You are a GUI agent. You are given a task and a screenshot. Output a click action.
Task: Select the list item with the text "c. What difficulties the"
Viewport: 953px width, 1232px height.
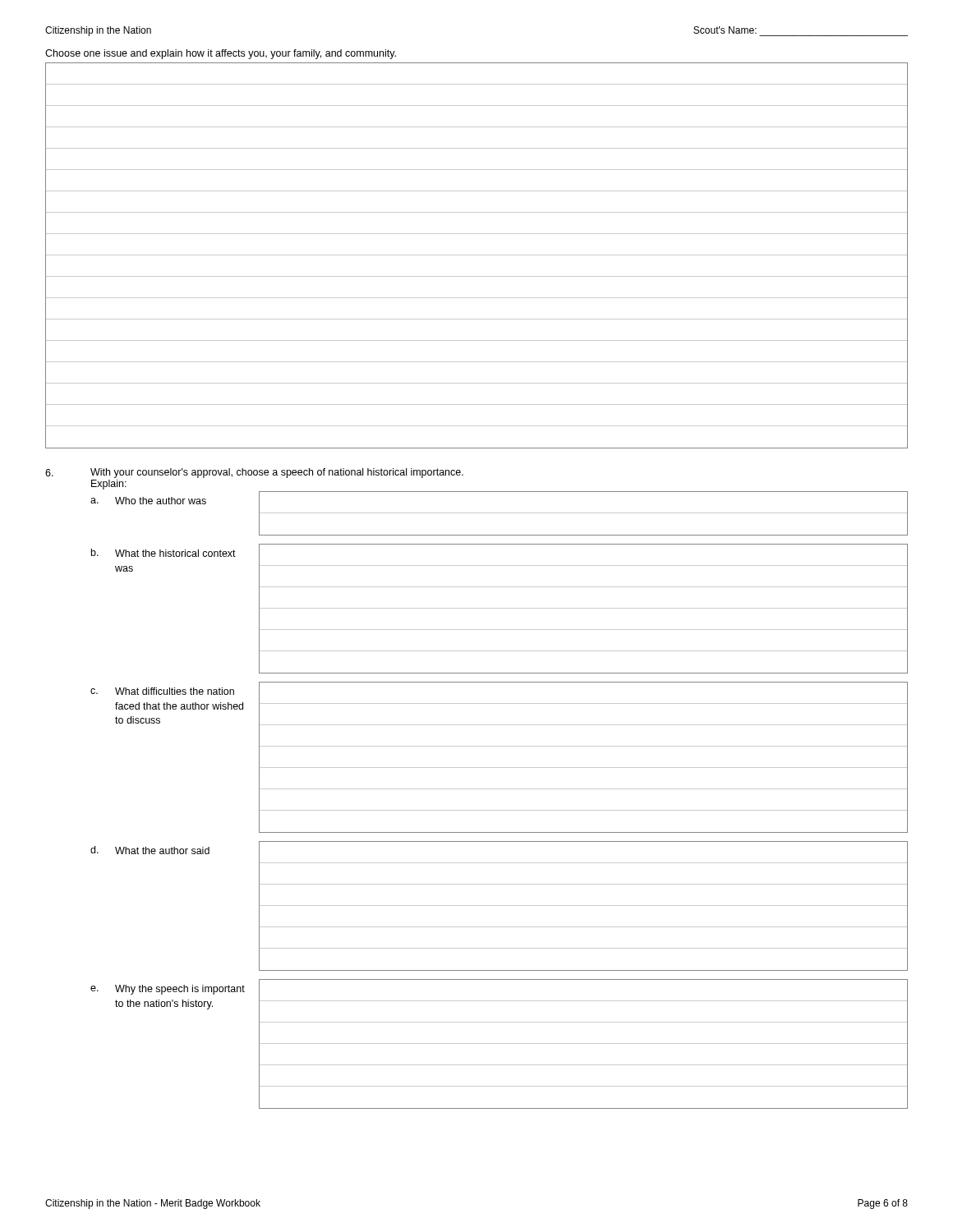[x=499, y=757]
